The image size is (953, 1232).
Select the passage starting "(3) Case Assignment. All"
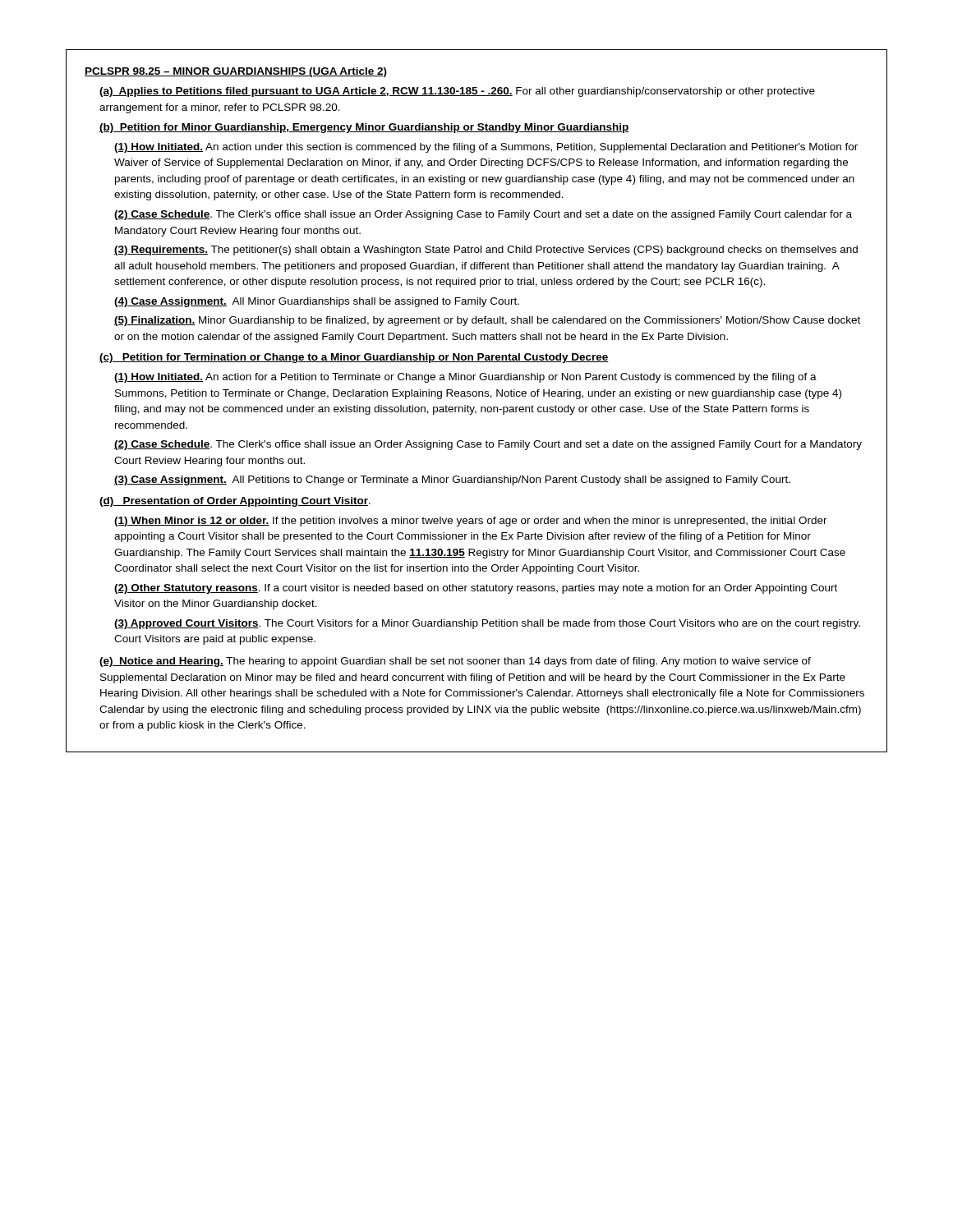coord(453,479)
